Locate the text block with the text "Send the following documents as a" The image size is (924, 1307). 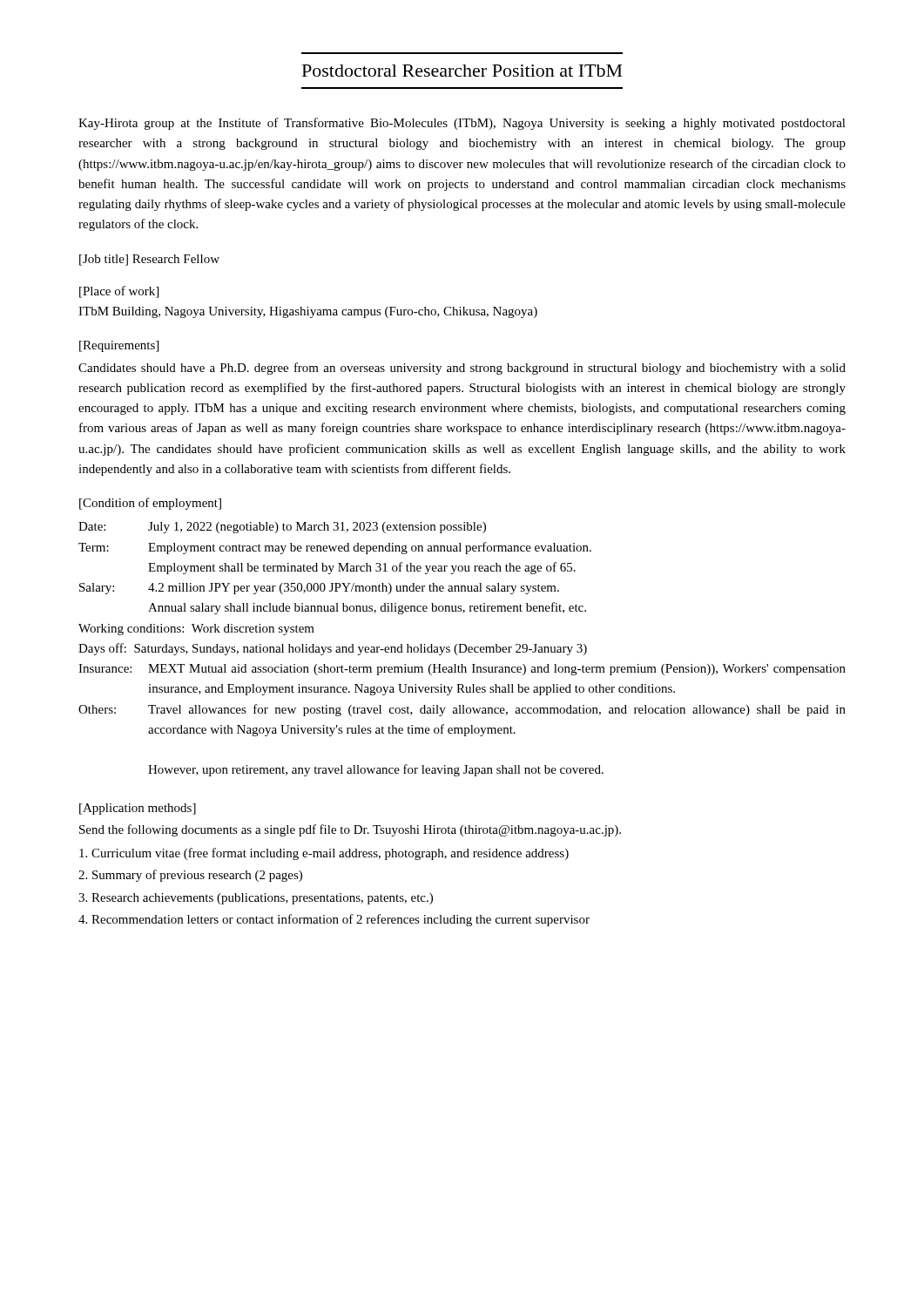tap(350, 829)
